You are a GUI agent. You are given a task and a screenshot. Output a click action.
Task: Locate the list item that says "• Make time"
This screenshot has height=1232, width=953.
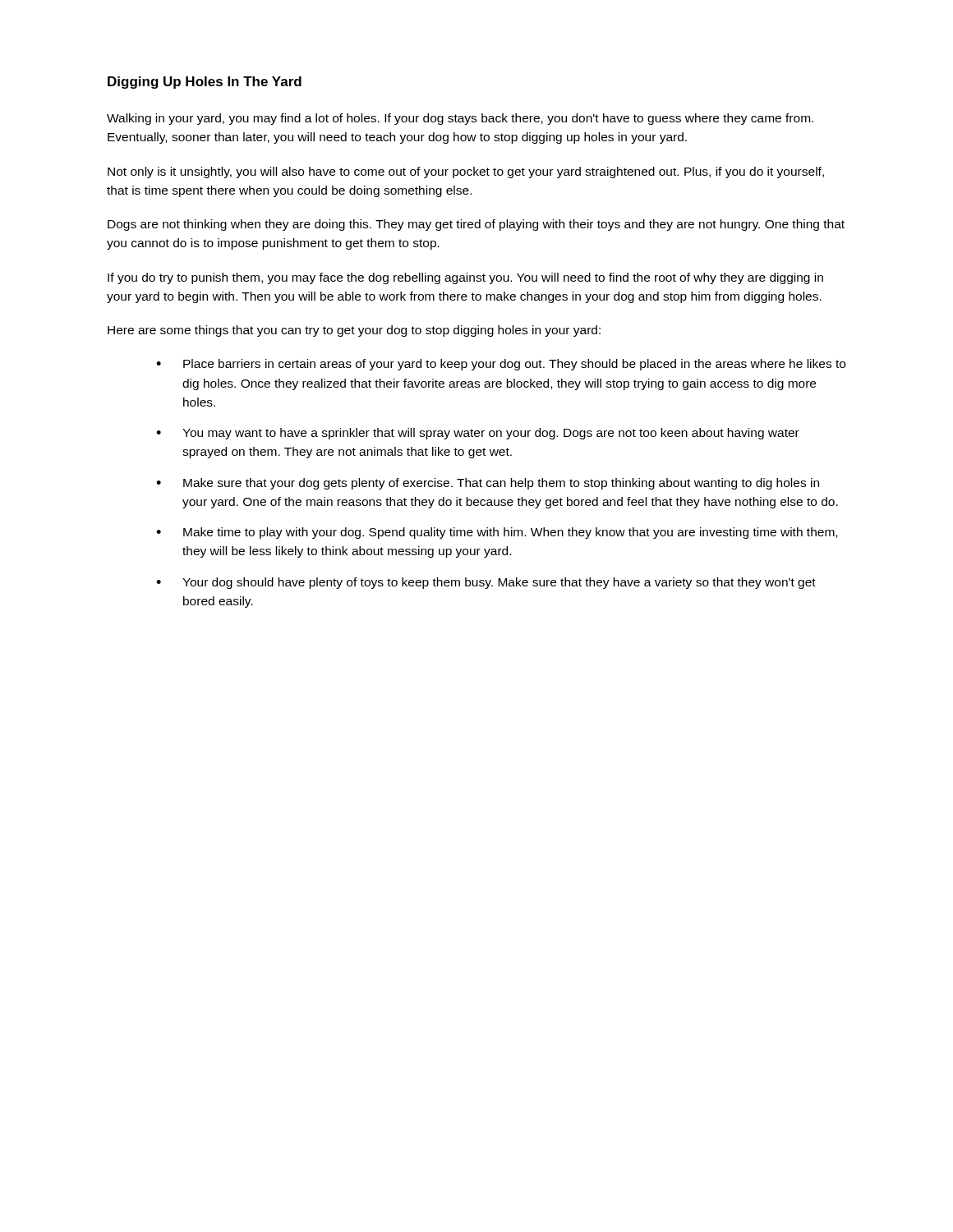click(x=501, y=541)
